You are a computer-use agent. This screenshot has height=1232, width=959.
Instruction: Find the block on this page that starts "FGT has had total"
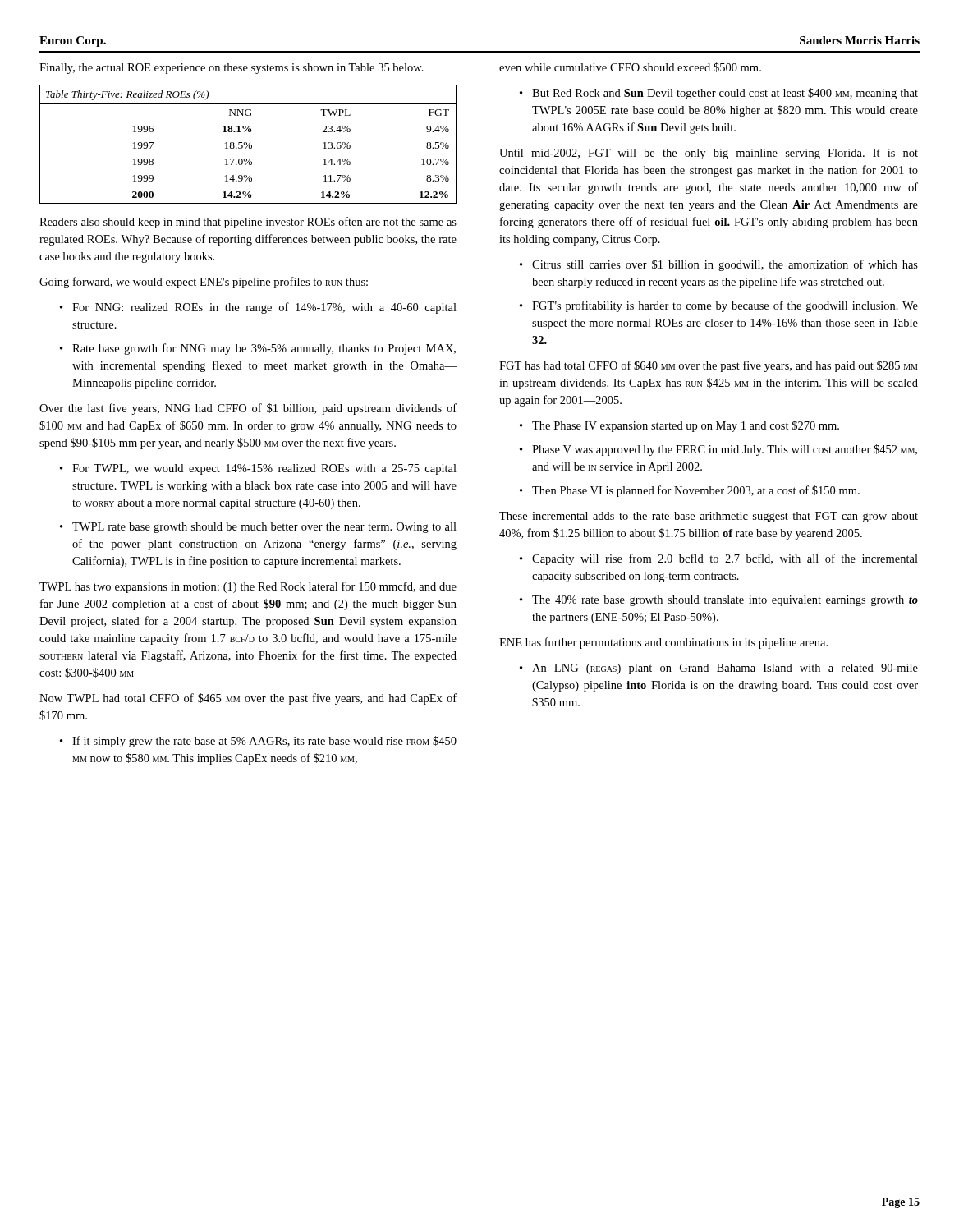coord(709,383)
